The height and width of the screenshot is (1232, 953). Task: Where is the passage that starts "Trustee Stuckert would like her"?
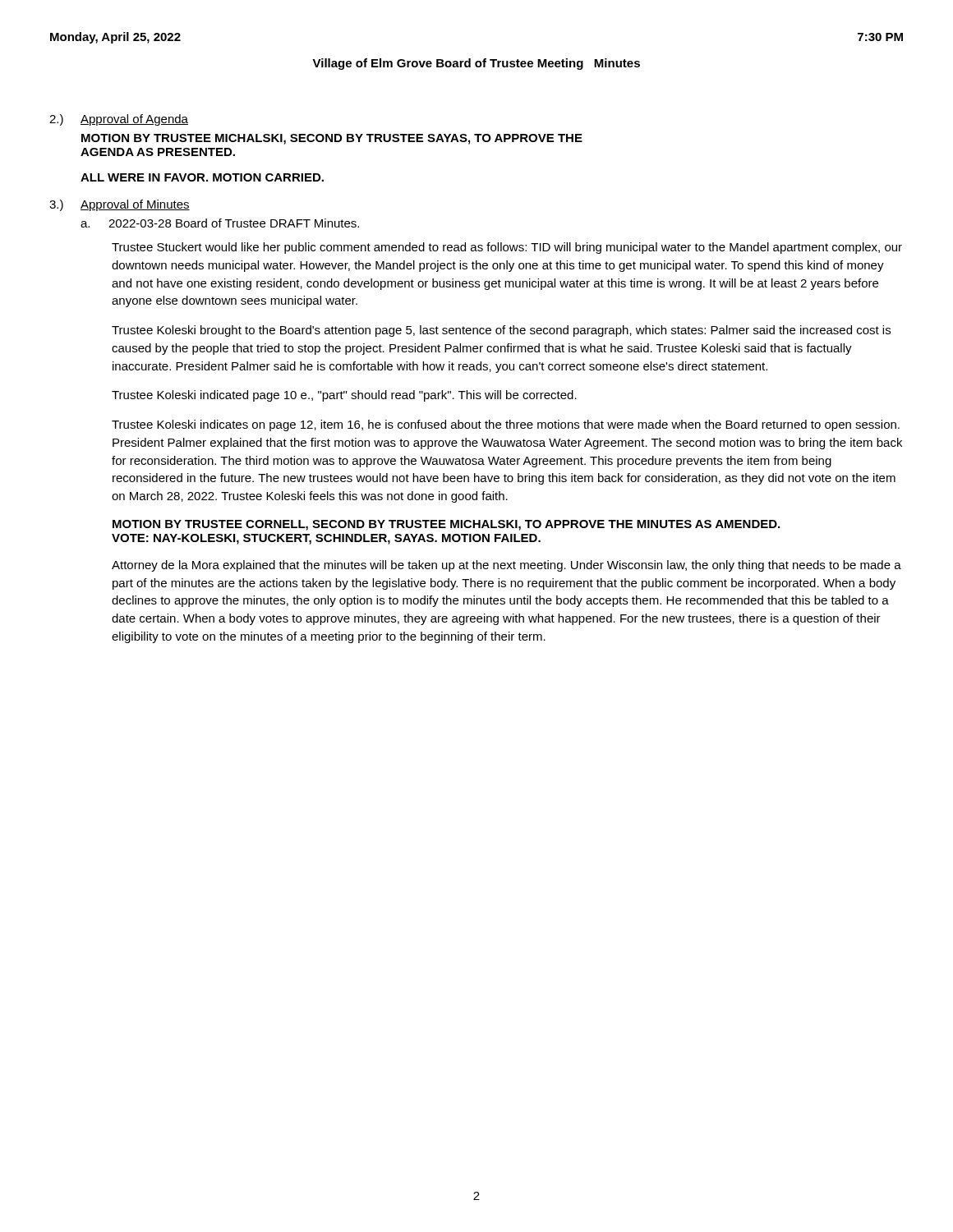click(x=507, y=274)
